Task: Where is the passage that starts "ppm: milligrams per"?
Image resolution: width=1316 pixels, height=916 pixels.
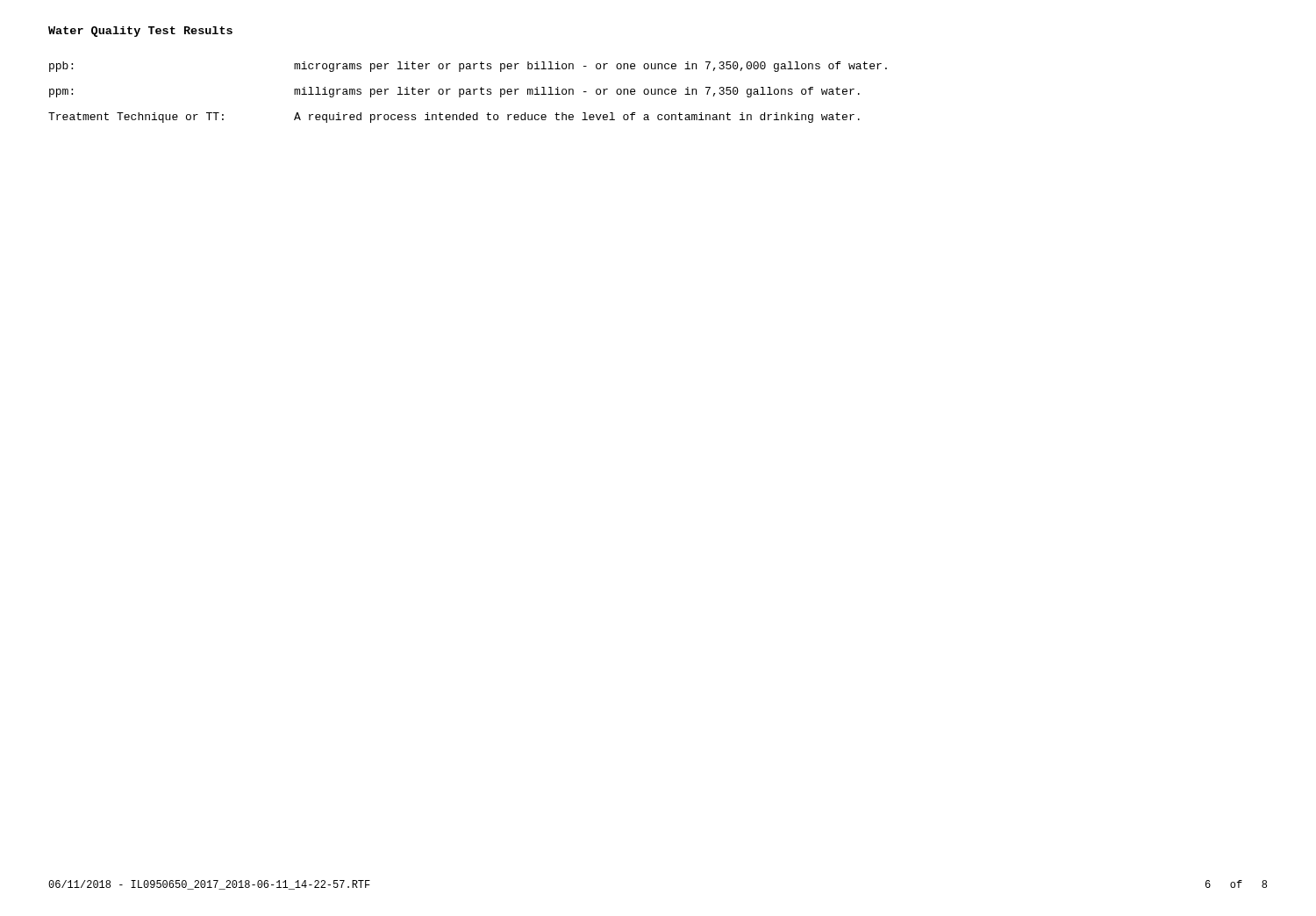Action: [658, 92]
